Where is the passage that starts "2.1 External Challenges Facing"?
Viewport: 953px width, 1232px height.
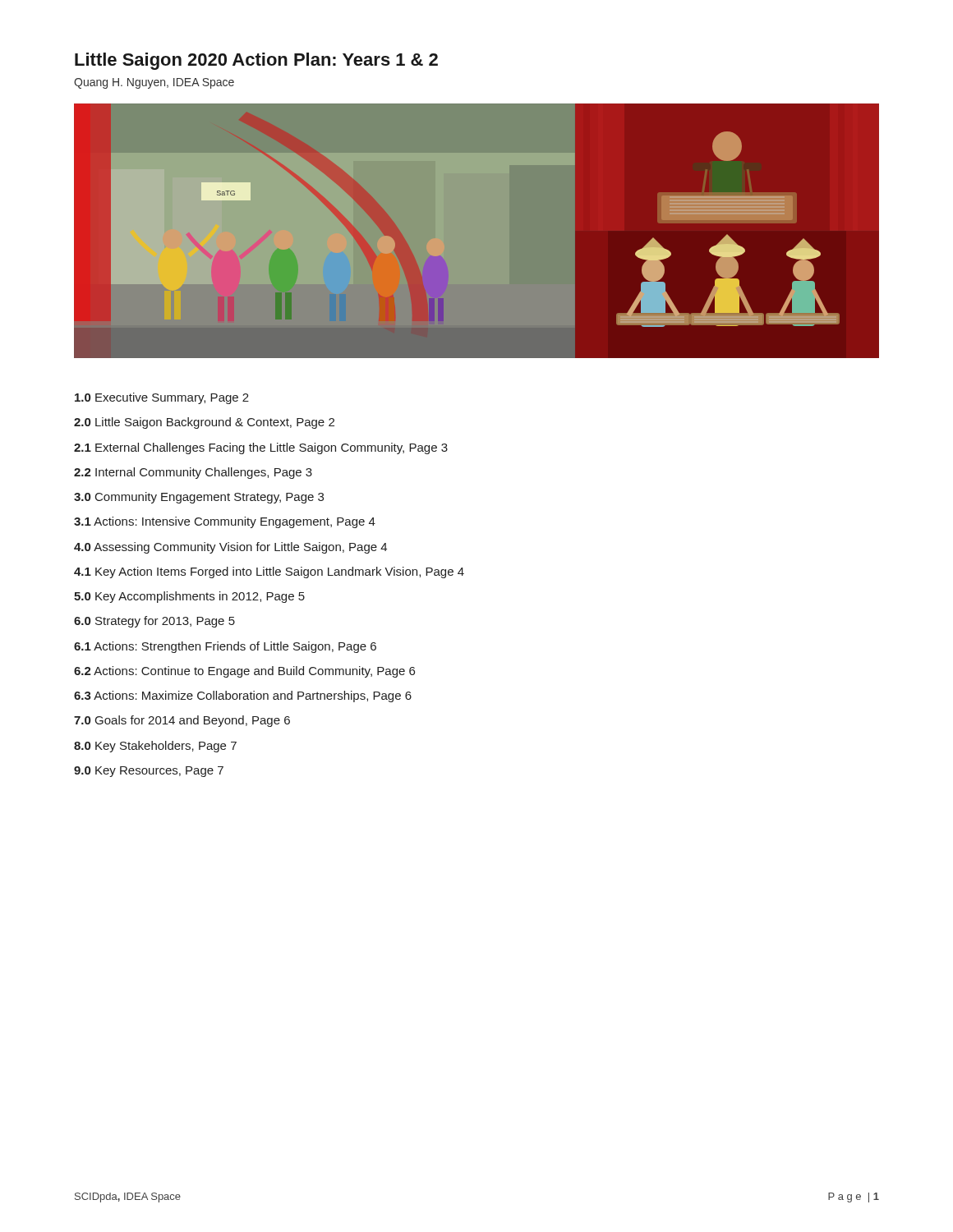(x=261, y=447)
